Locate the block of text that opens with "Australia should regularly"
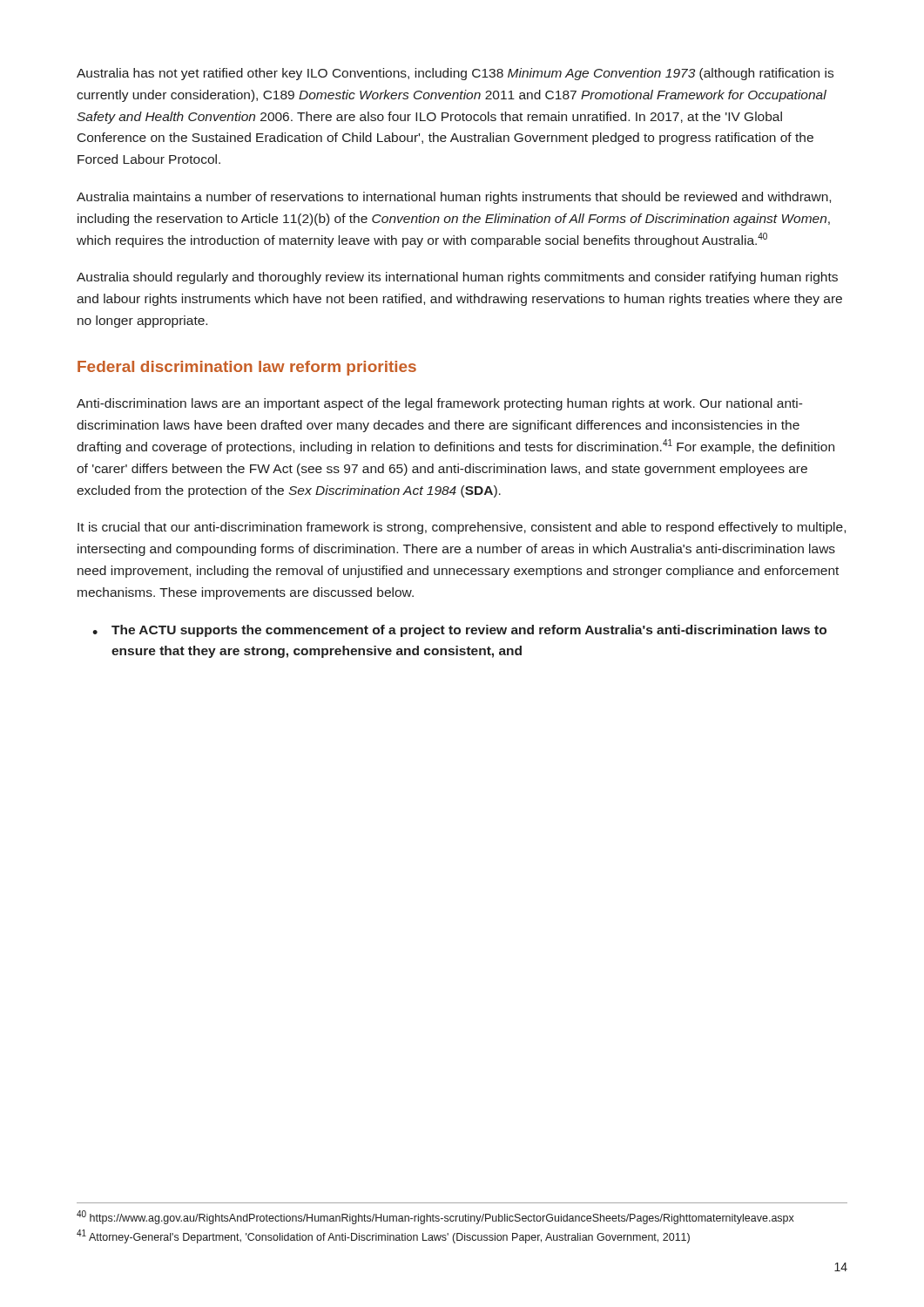 pyautogui.click(x=462, y=299)
